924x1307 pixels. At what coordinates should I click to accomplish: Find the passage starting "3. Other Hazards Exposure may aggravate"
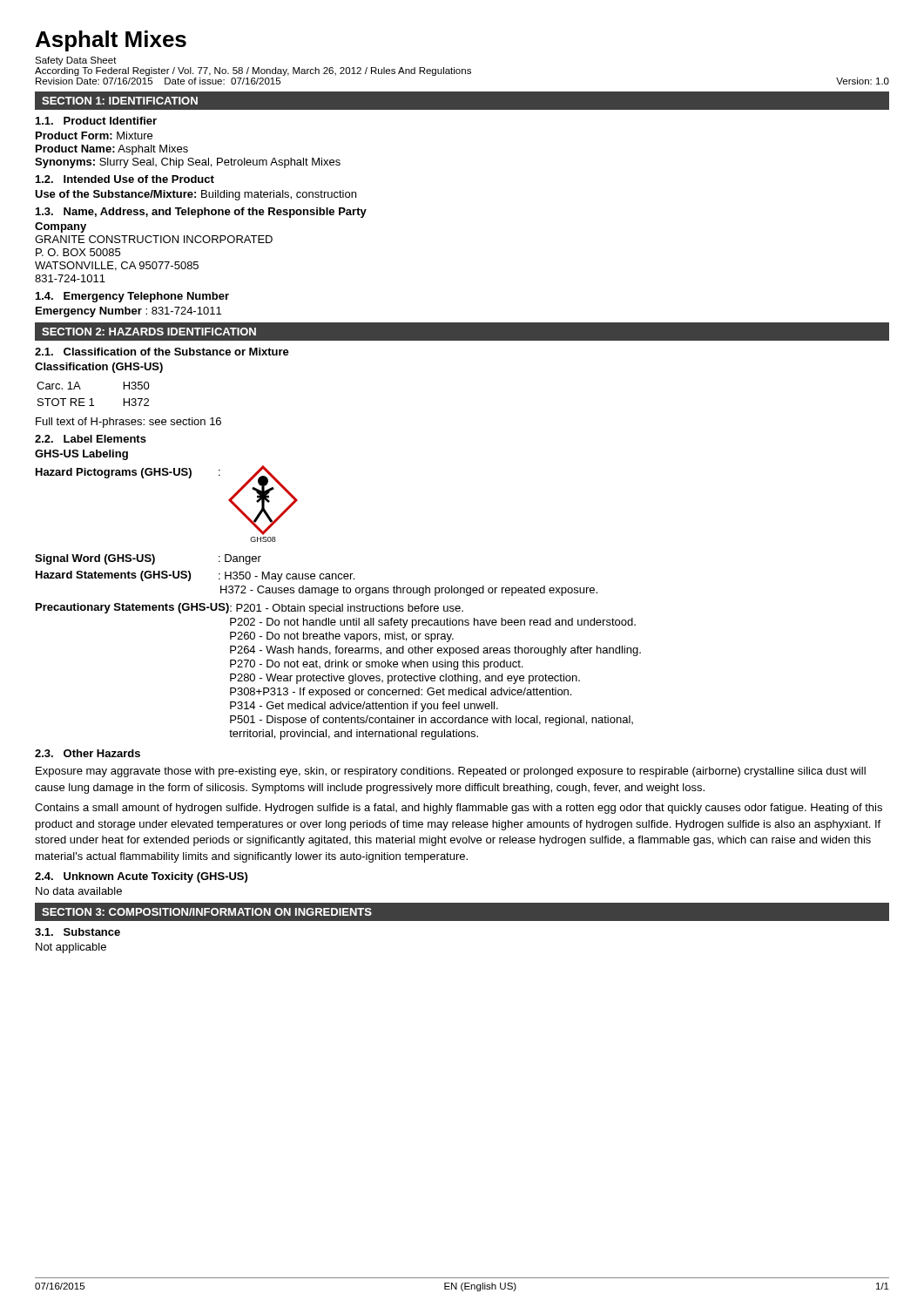(462, 806)
